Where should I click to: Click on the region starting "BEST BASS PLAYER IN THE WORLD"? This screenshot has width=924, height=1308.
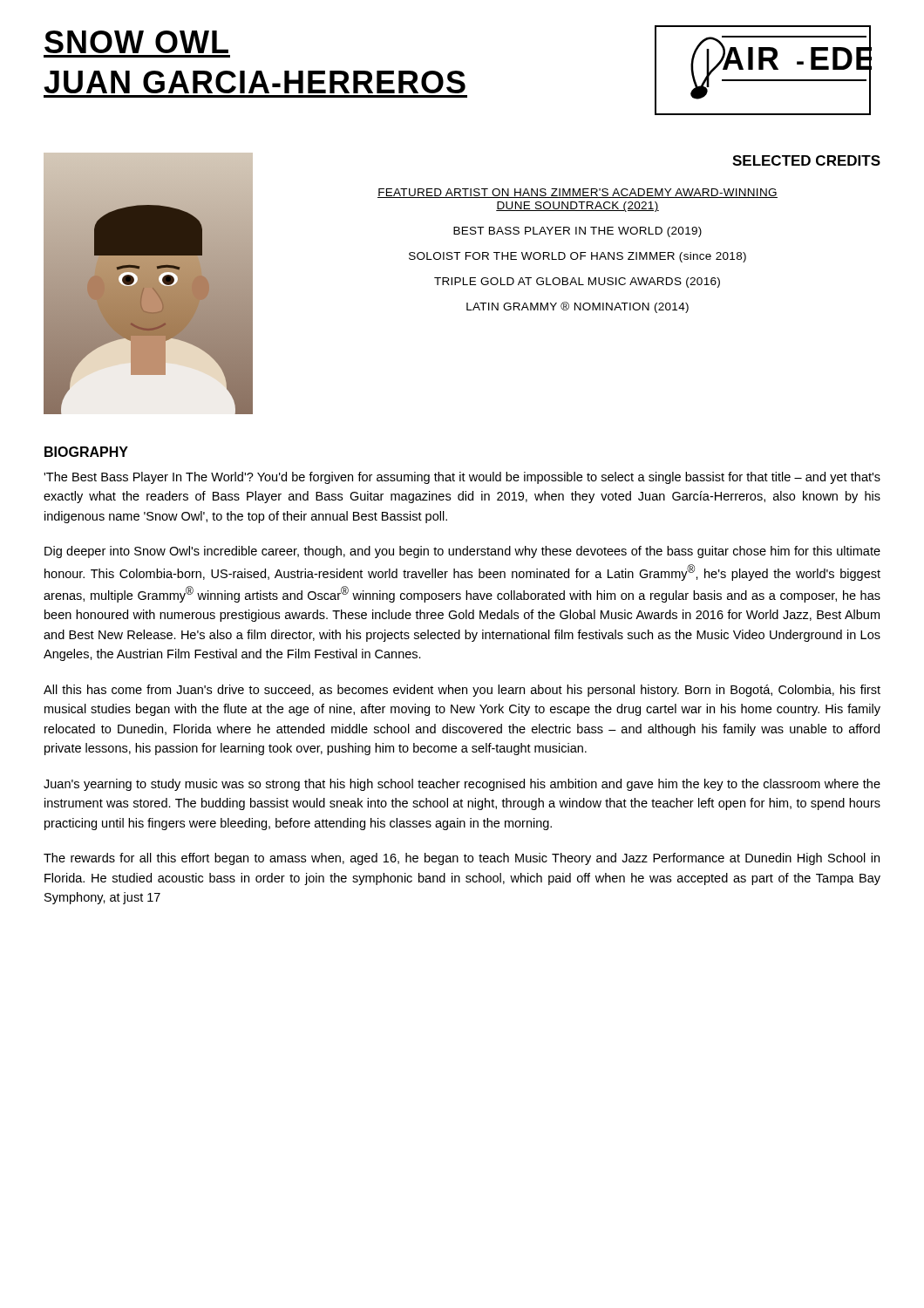(578, 231)
